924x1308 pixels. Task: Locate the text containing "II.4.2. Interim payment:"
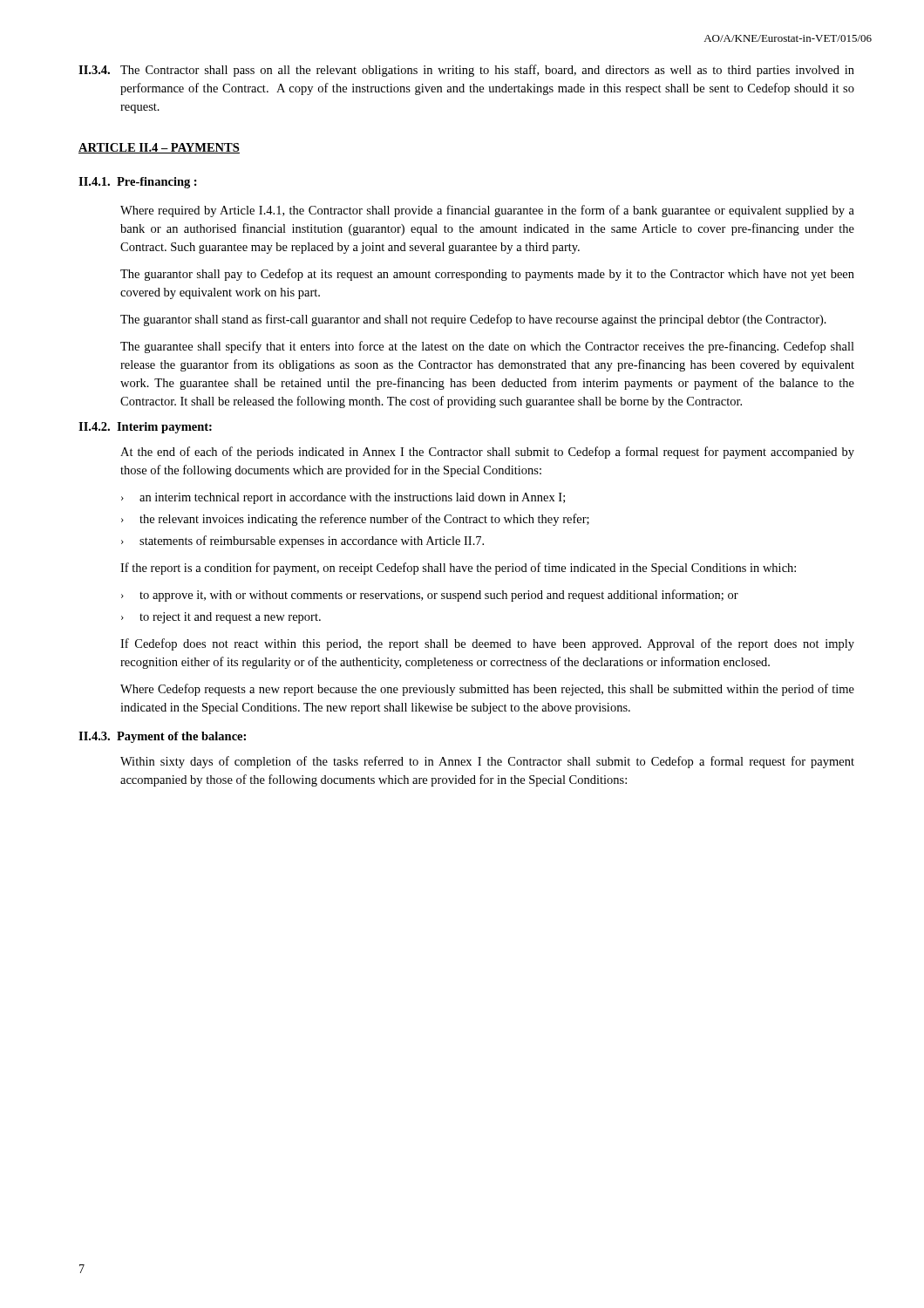(x=146, y=427)
